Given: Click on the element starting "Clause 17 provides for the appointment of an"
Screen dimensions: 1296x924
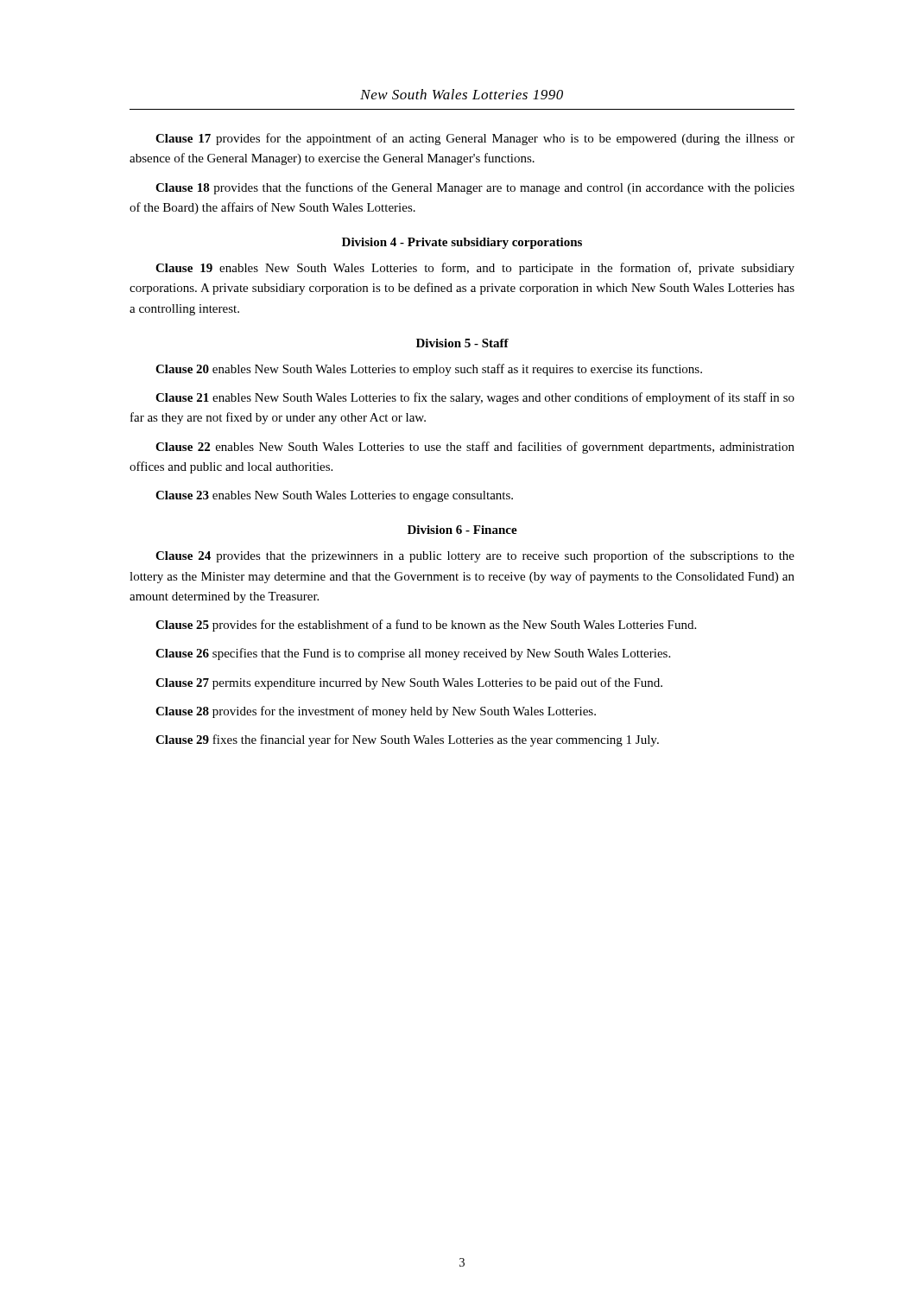Looking at the screenshot, I should point(462,148).
